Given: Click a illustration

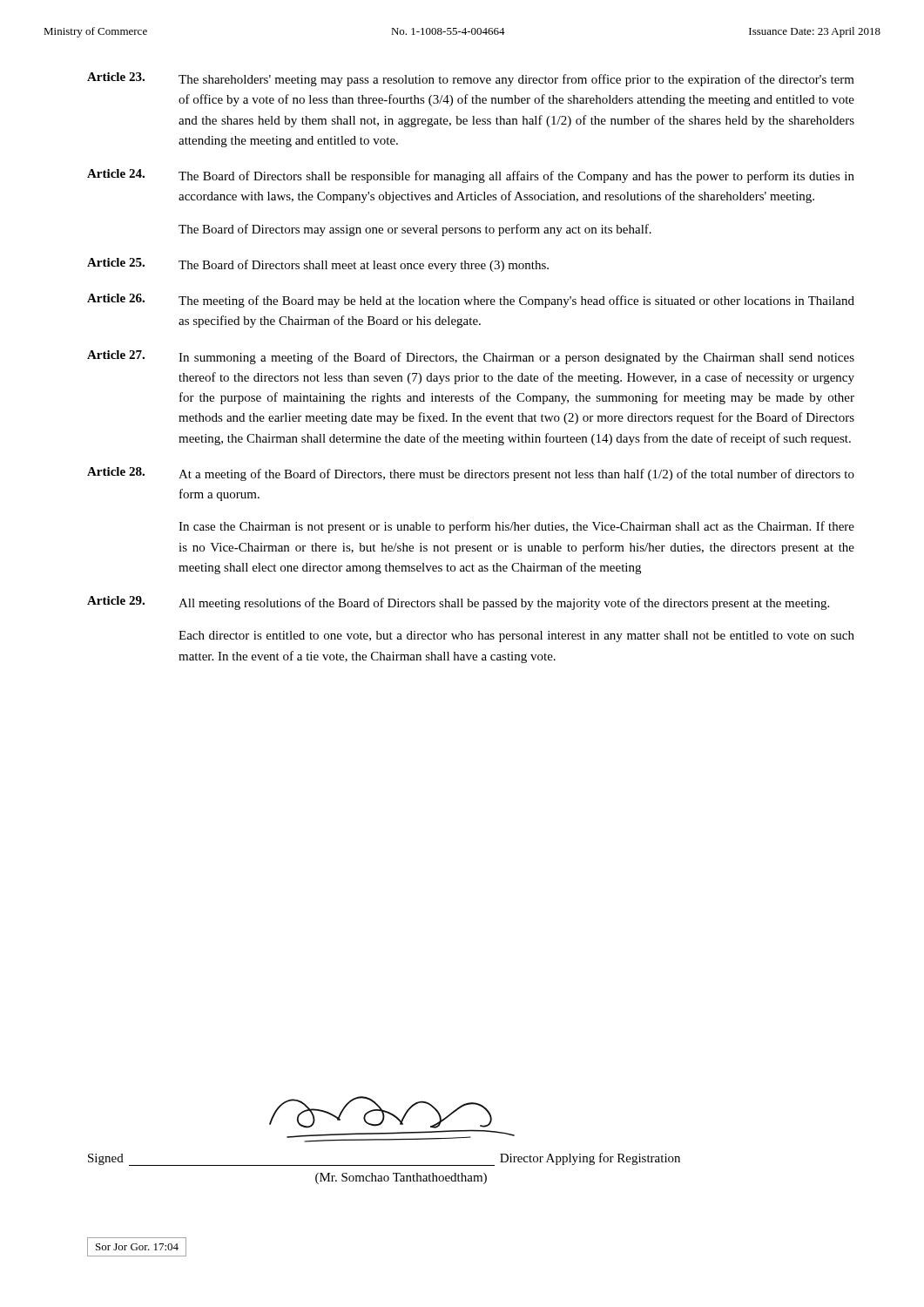Looking at the screenshot, I should click(x=558, y=1113).
